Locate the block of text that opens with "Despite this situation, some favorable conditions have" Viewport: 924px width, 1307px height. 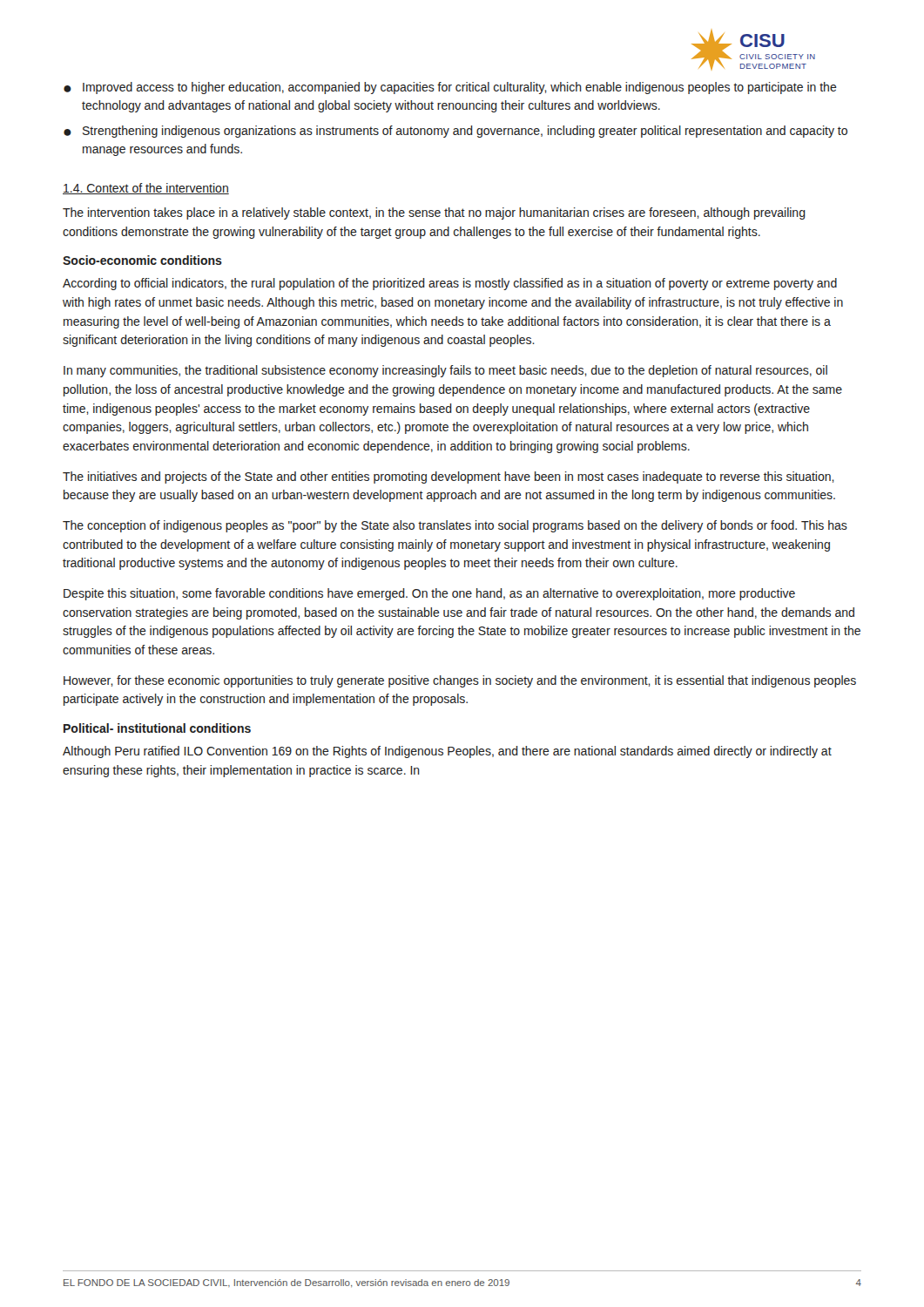point(462,622)
